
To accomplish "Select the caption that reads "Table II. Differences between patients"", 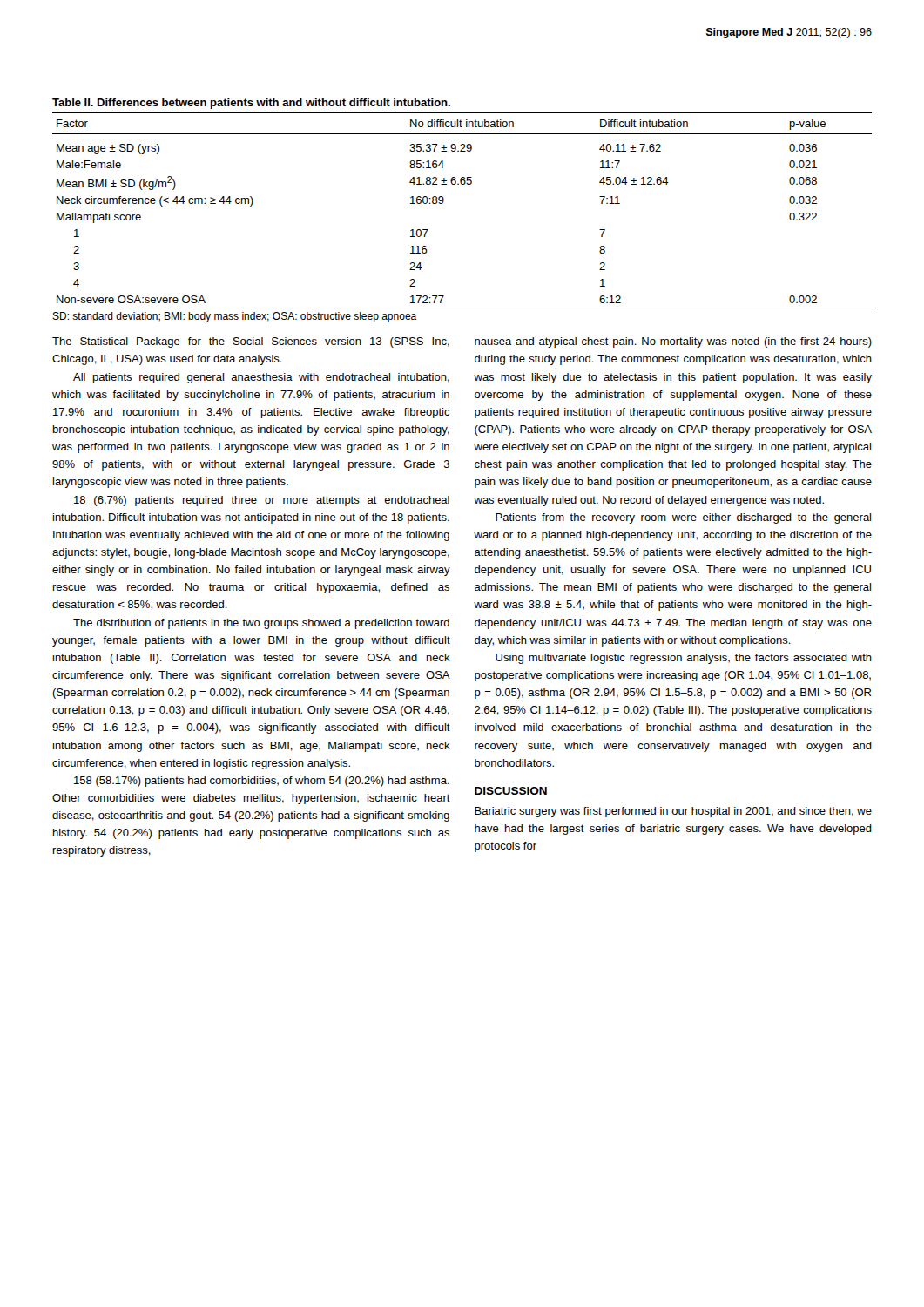I will click(252, 102).
